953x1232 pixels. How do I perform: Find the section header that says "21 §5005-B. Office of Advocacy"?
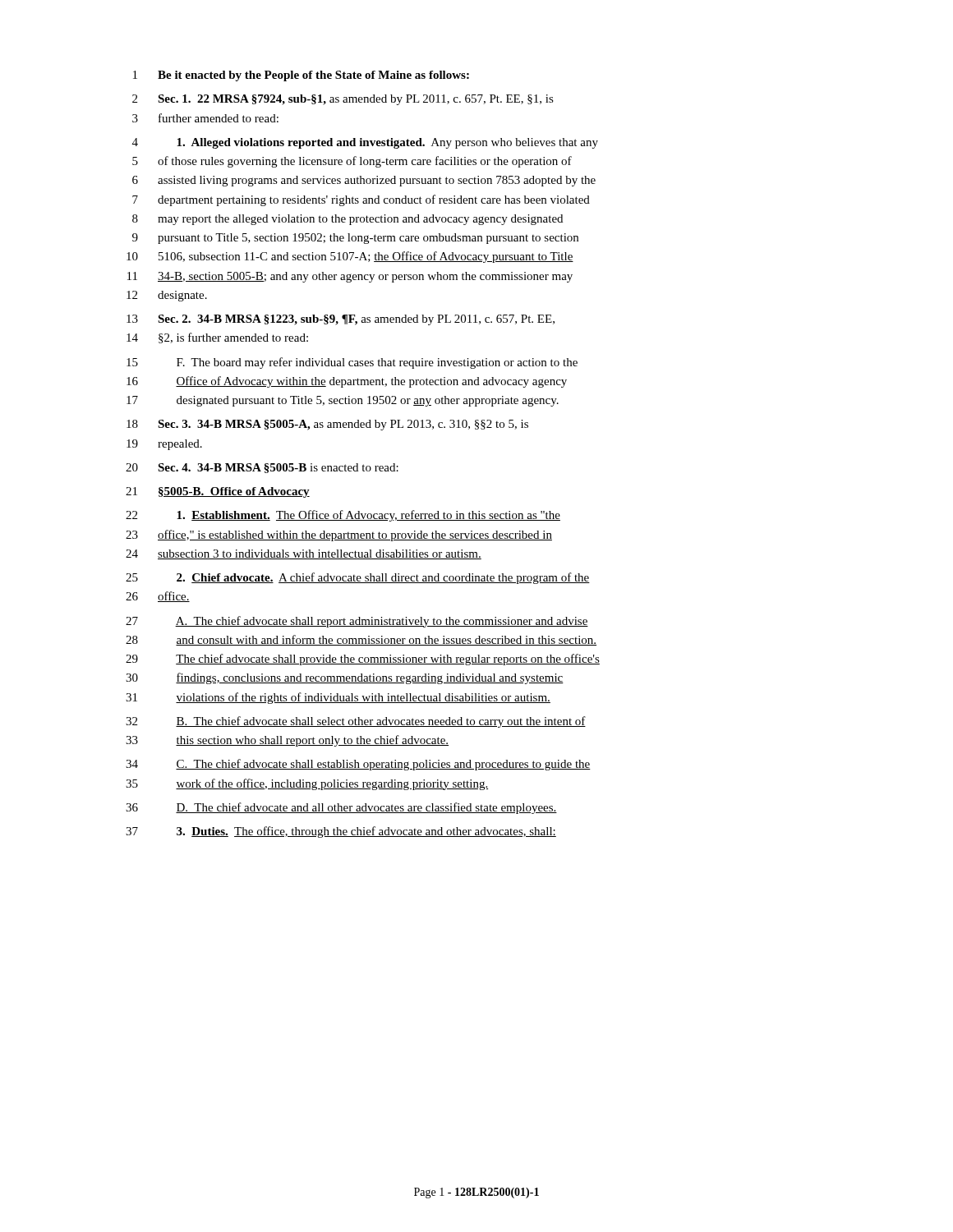click(x=218, y=492)
